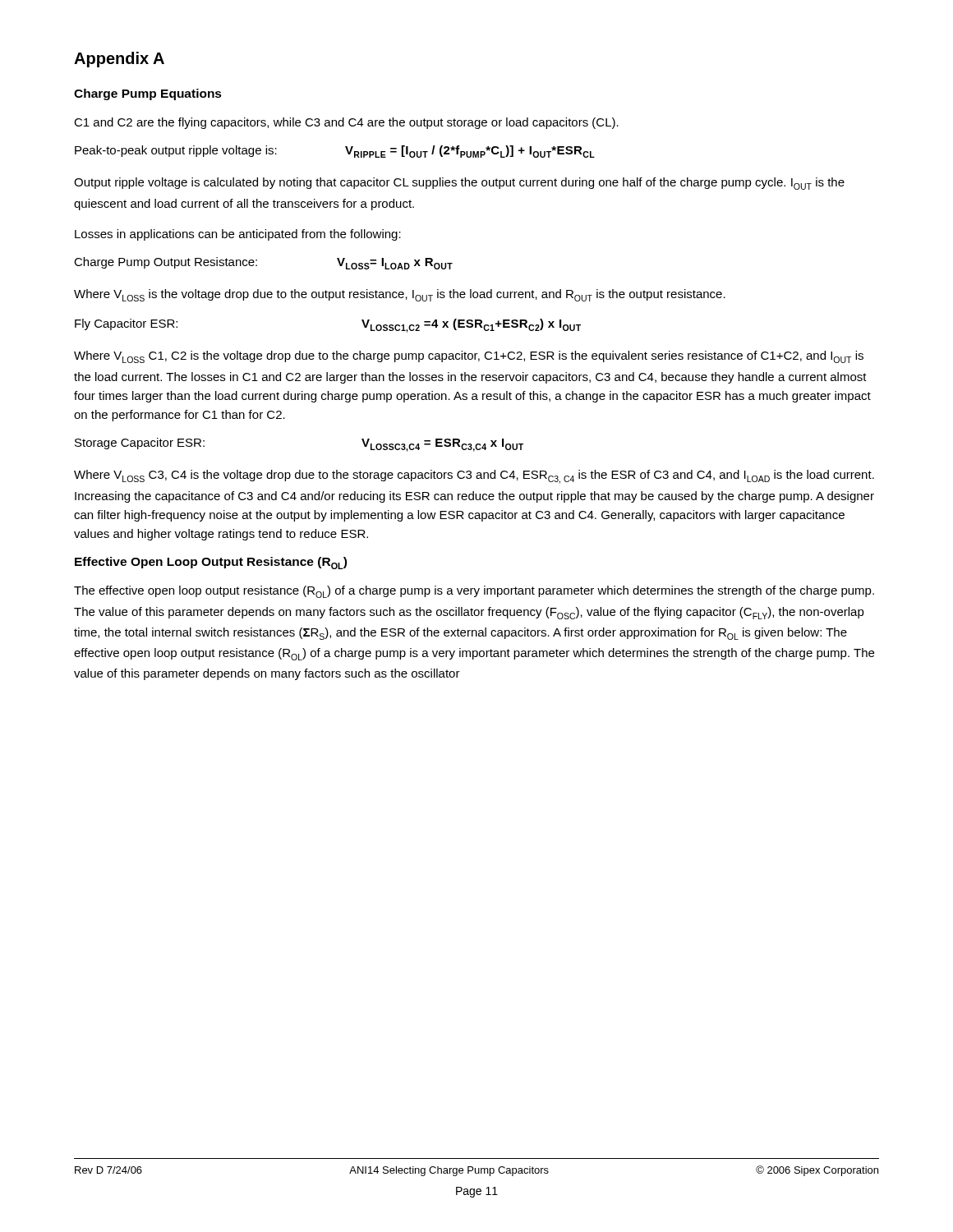Select the element starting "Where VLOSS is the voltage drop due"
The width and height of the screenshot is (953, 1232).
(400, 295)
